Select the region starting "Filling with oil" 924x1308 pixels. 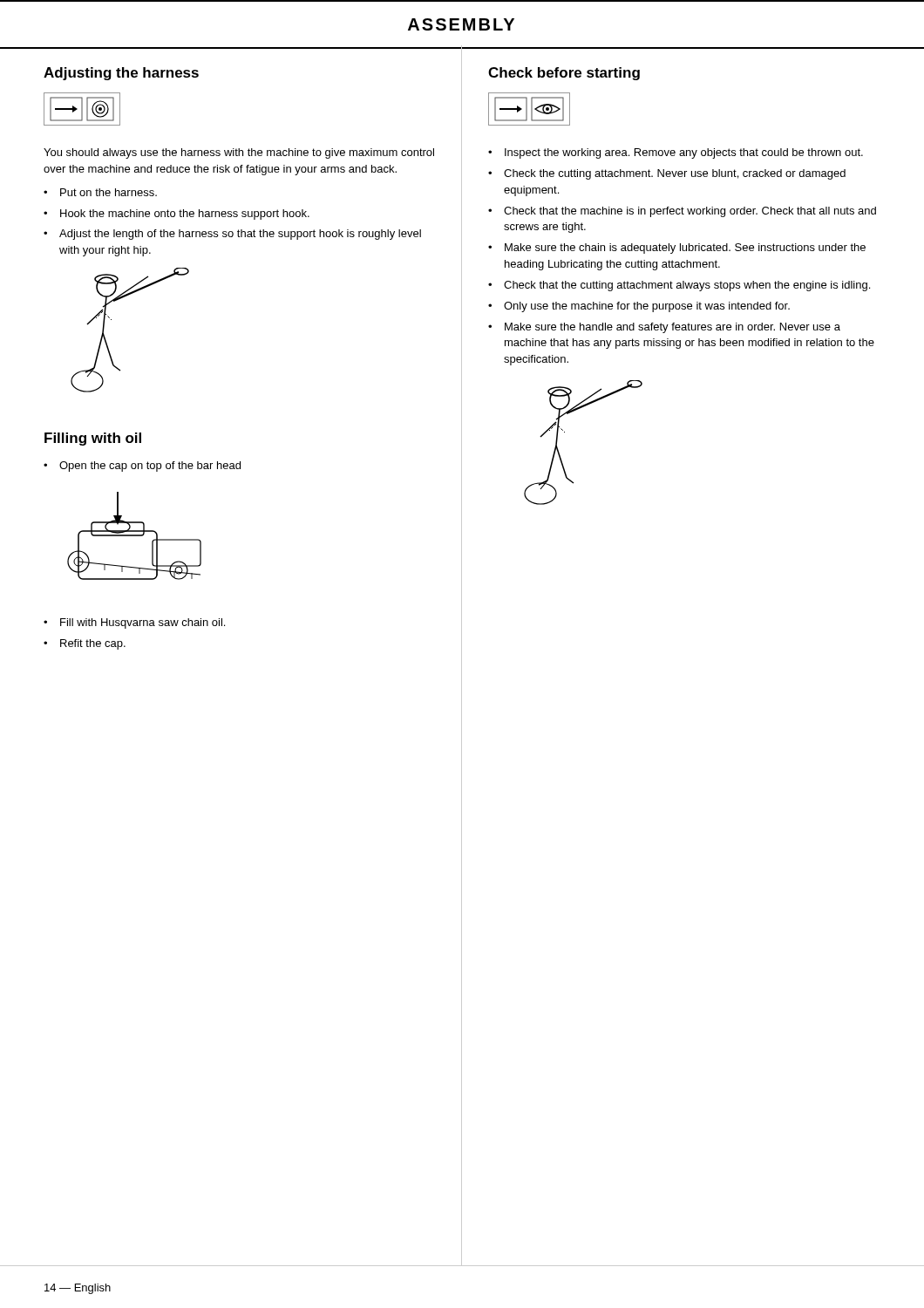[x=93, y=438]
